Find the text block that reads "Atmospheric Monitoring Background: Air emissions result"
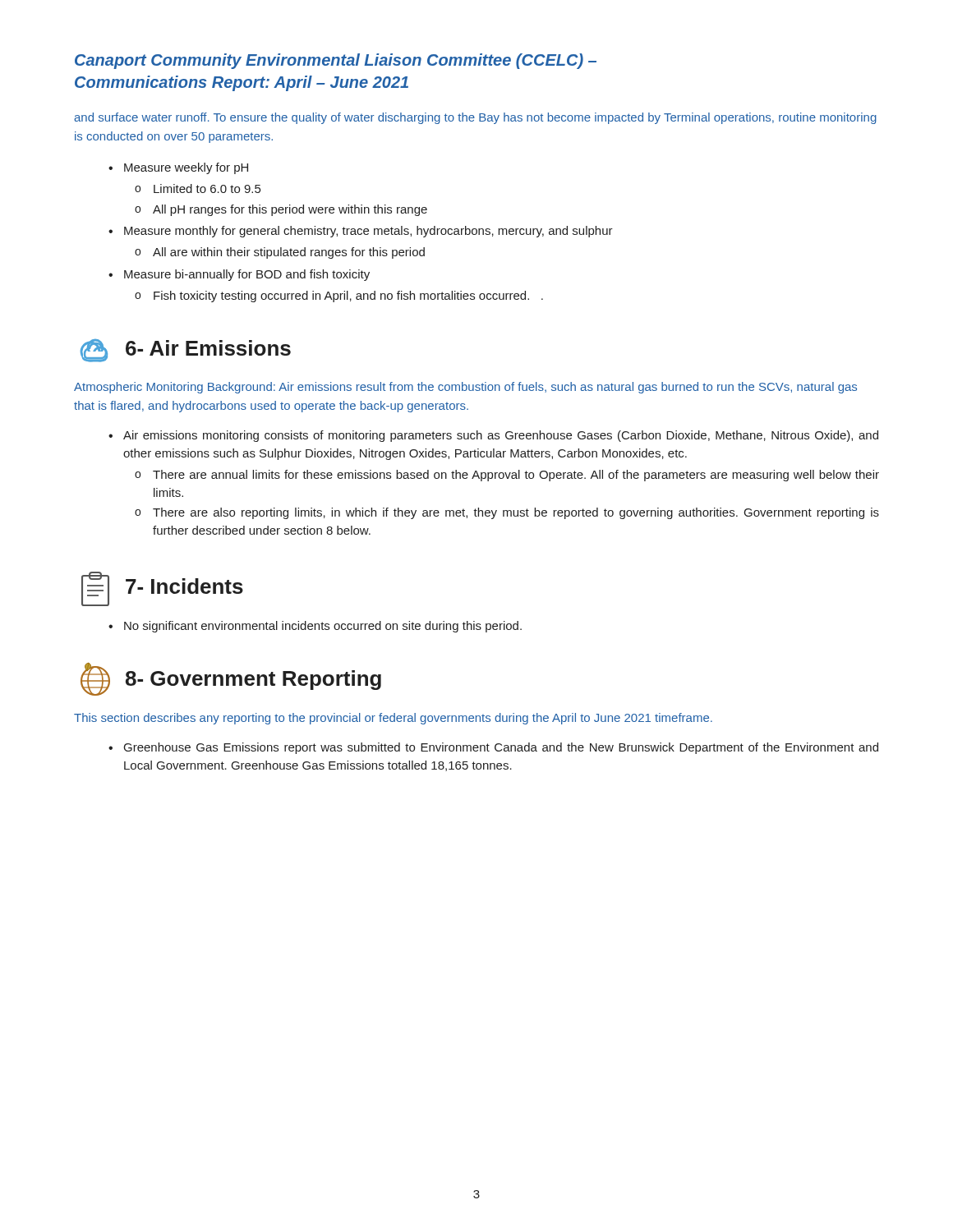953x1232 pixels. click(466, 396)
